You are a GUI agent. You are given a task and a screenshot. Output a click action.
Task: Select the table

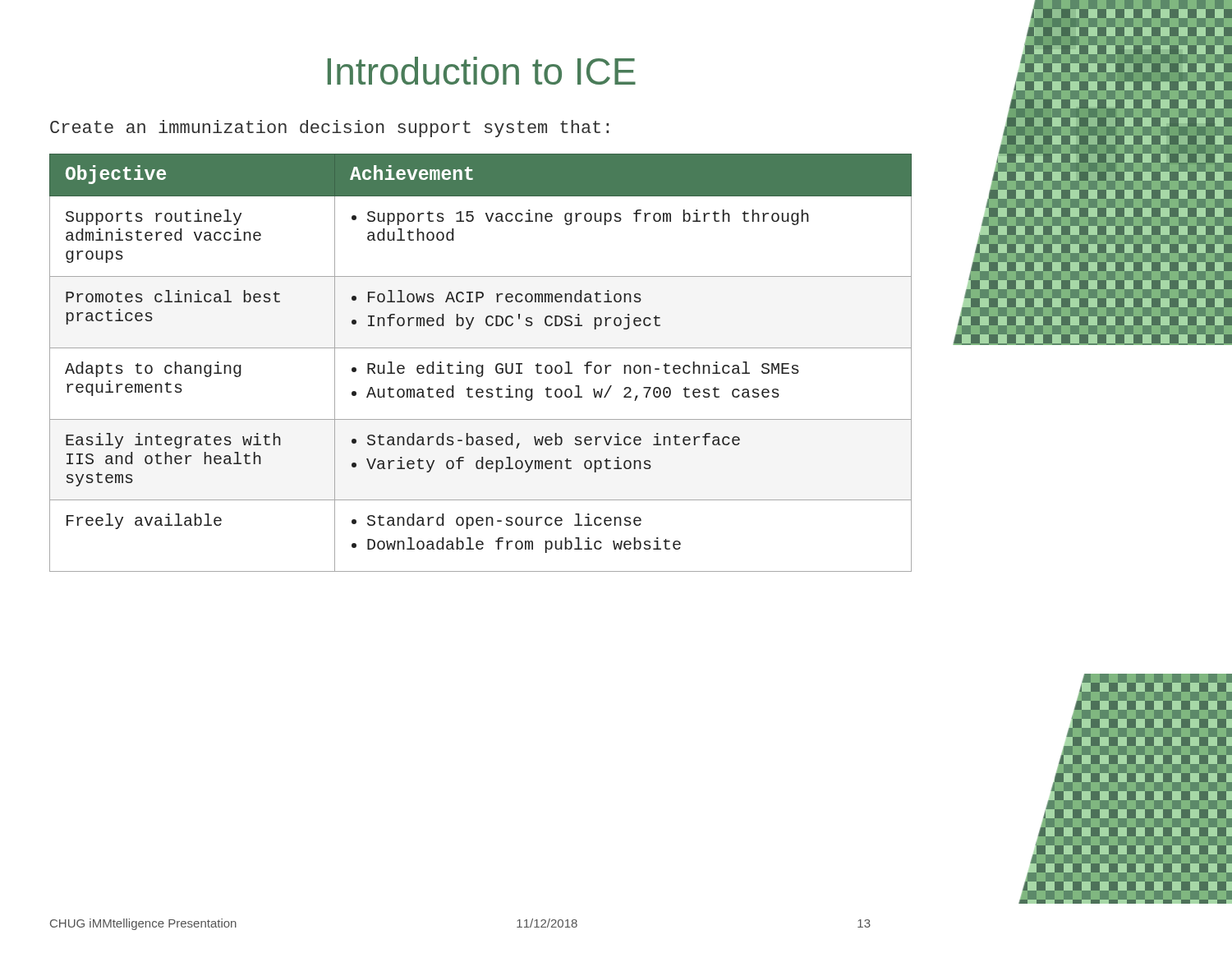pos(480,363)
